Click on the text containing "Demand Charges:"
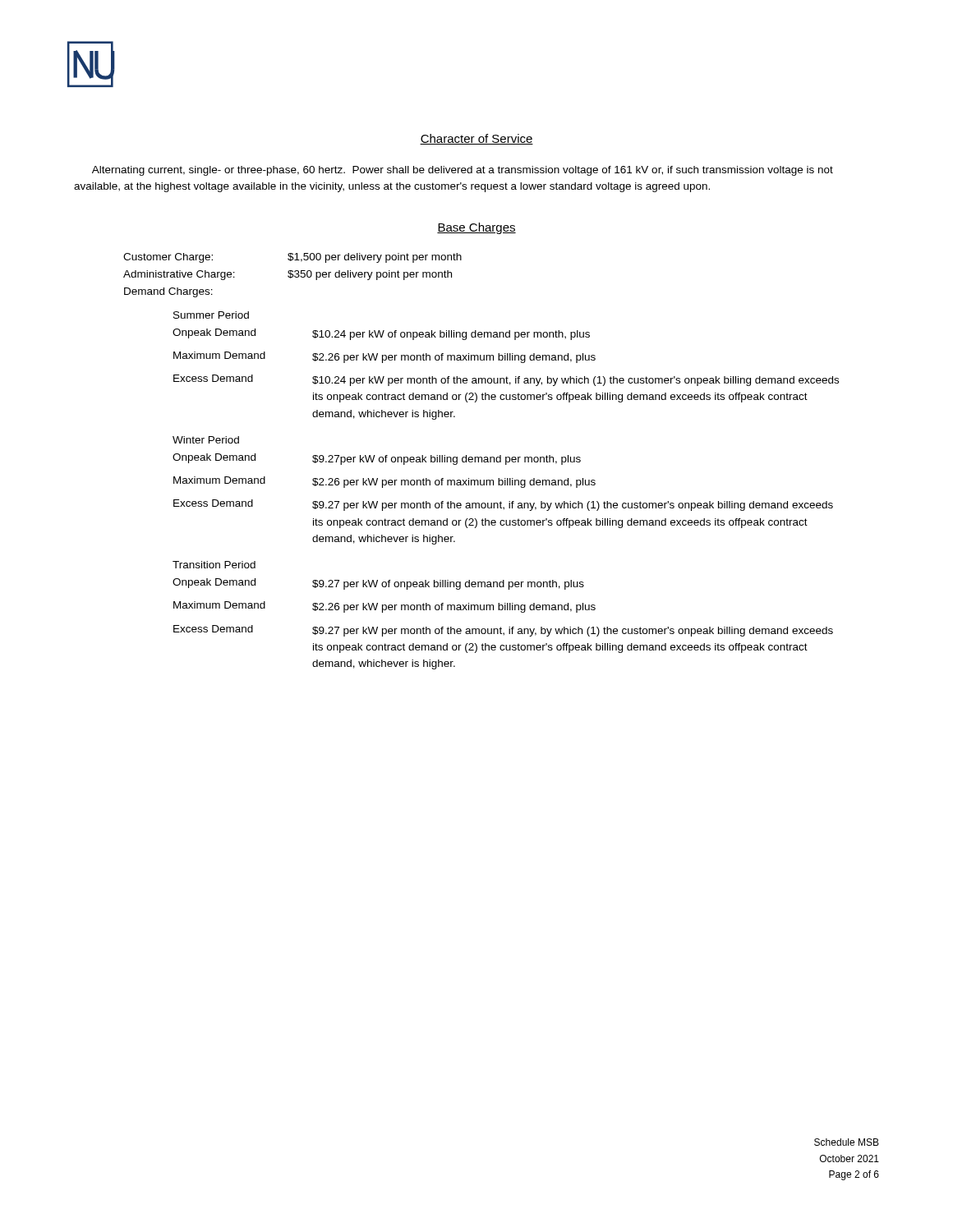953x1232 pixels. pos(168,291)
